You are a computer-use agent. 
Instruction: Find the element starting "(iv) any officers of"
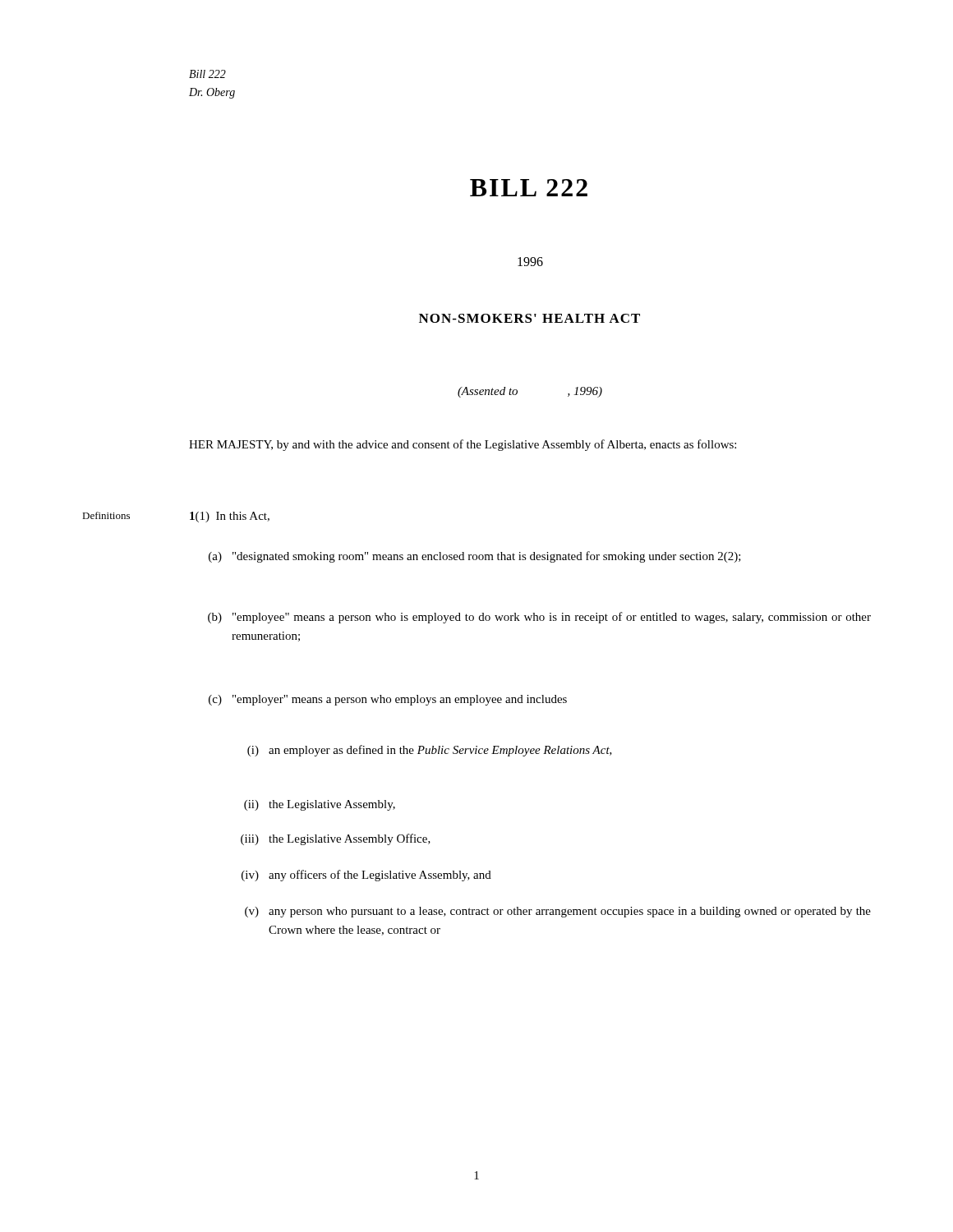point(366,876)
